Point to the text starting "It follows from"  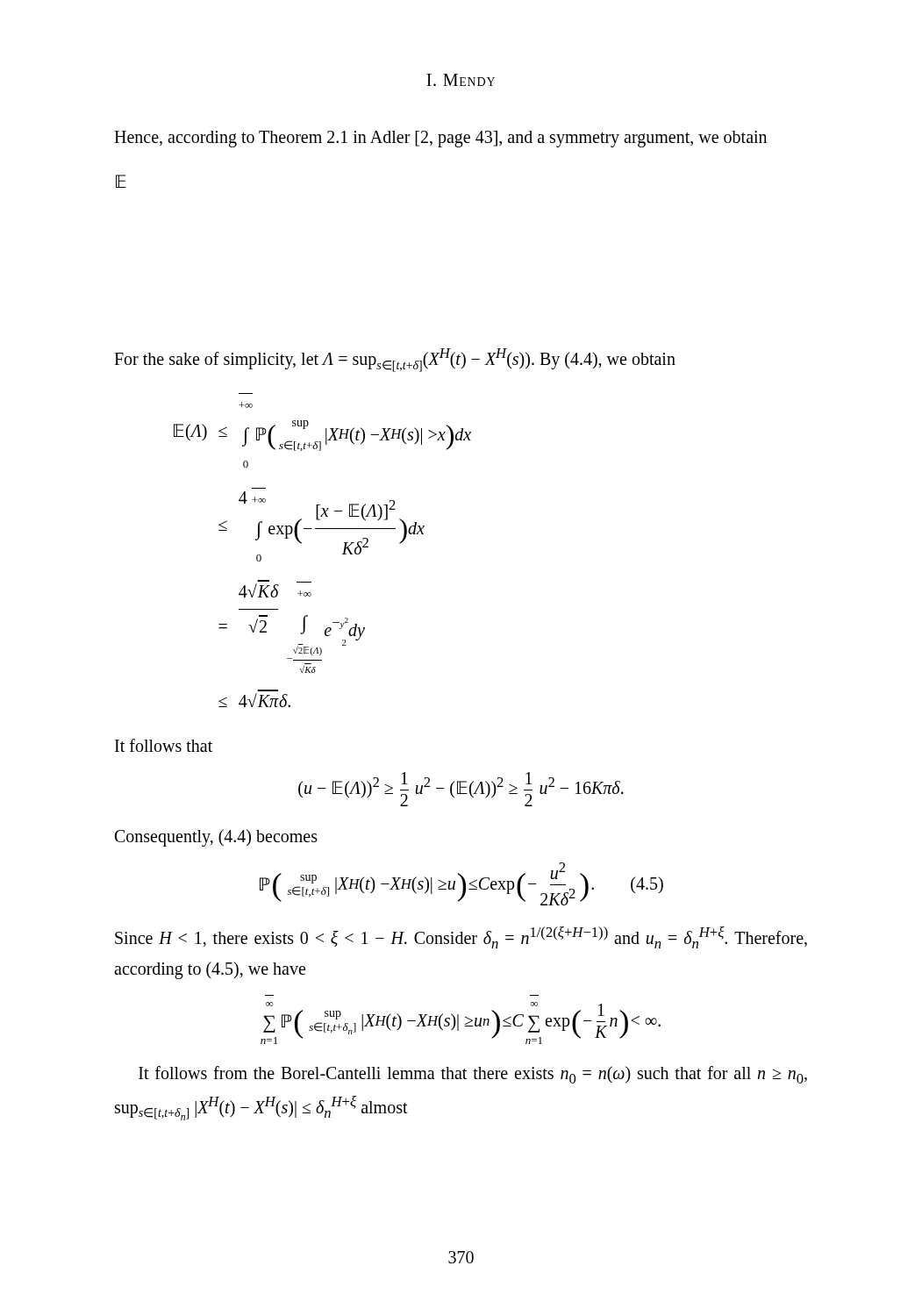click(x=473, y=1075)
